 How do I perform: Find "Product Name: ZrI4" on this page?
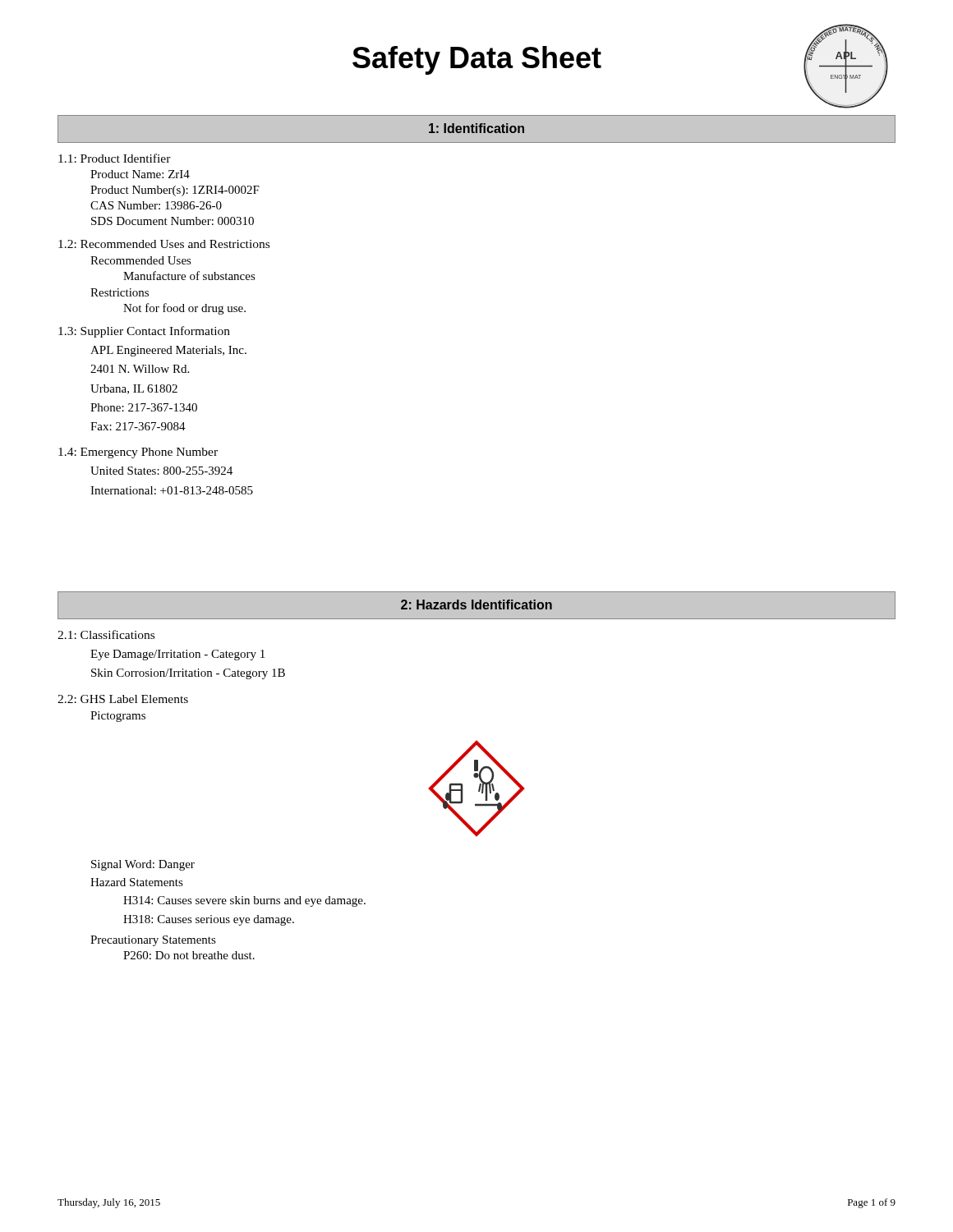(140, 174)
